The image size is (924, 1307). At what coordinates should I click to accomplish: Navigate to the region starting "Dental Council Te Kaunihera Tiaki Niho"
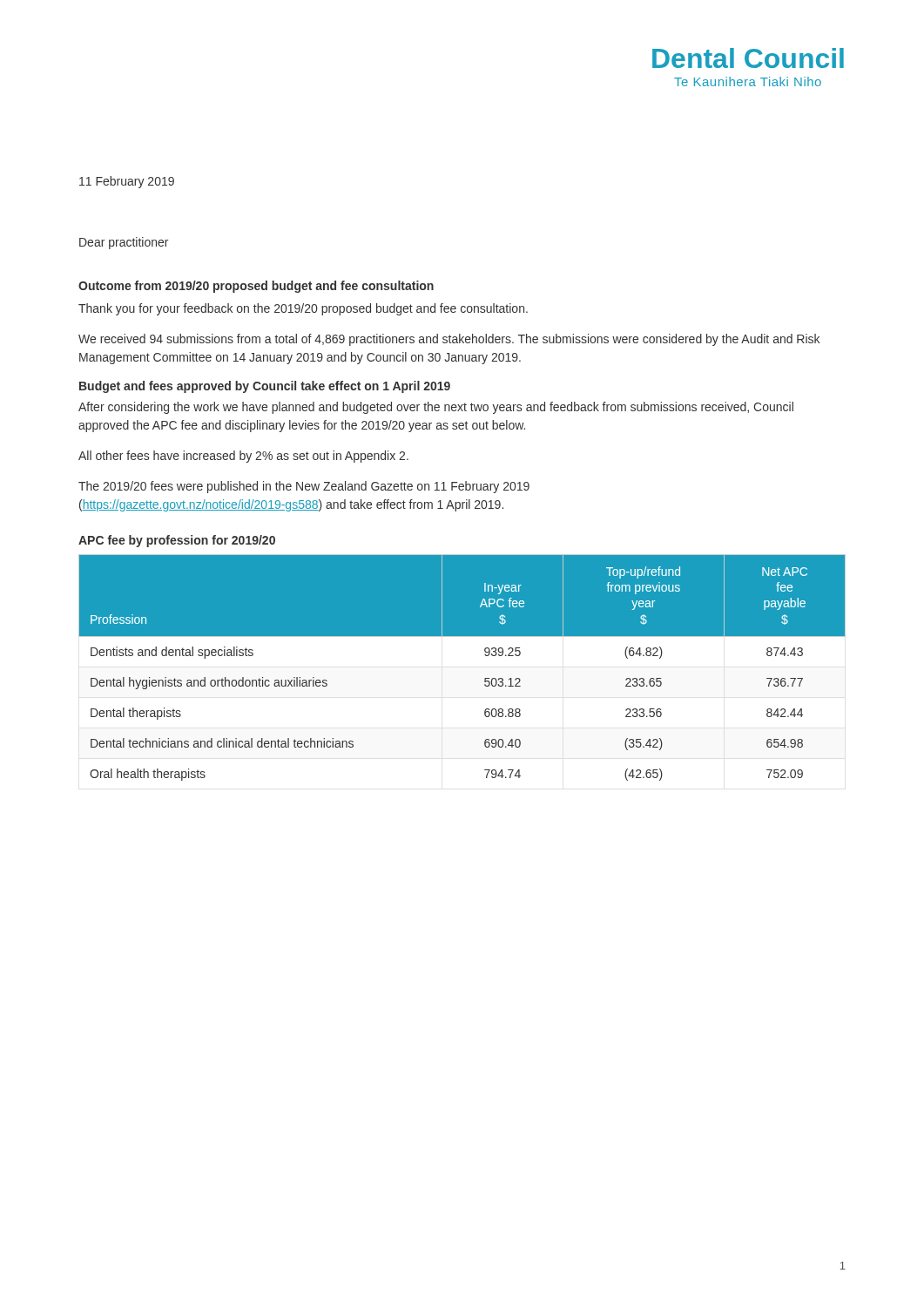point(748,66)
